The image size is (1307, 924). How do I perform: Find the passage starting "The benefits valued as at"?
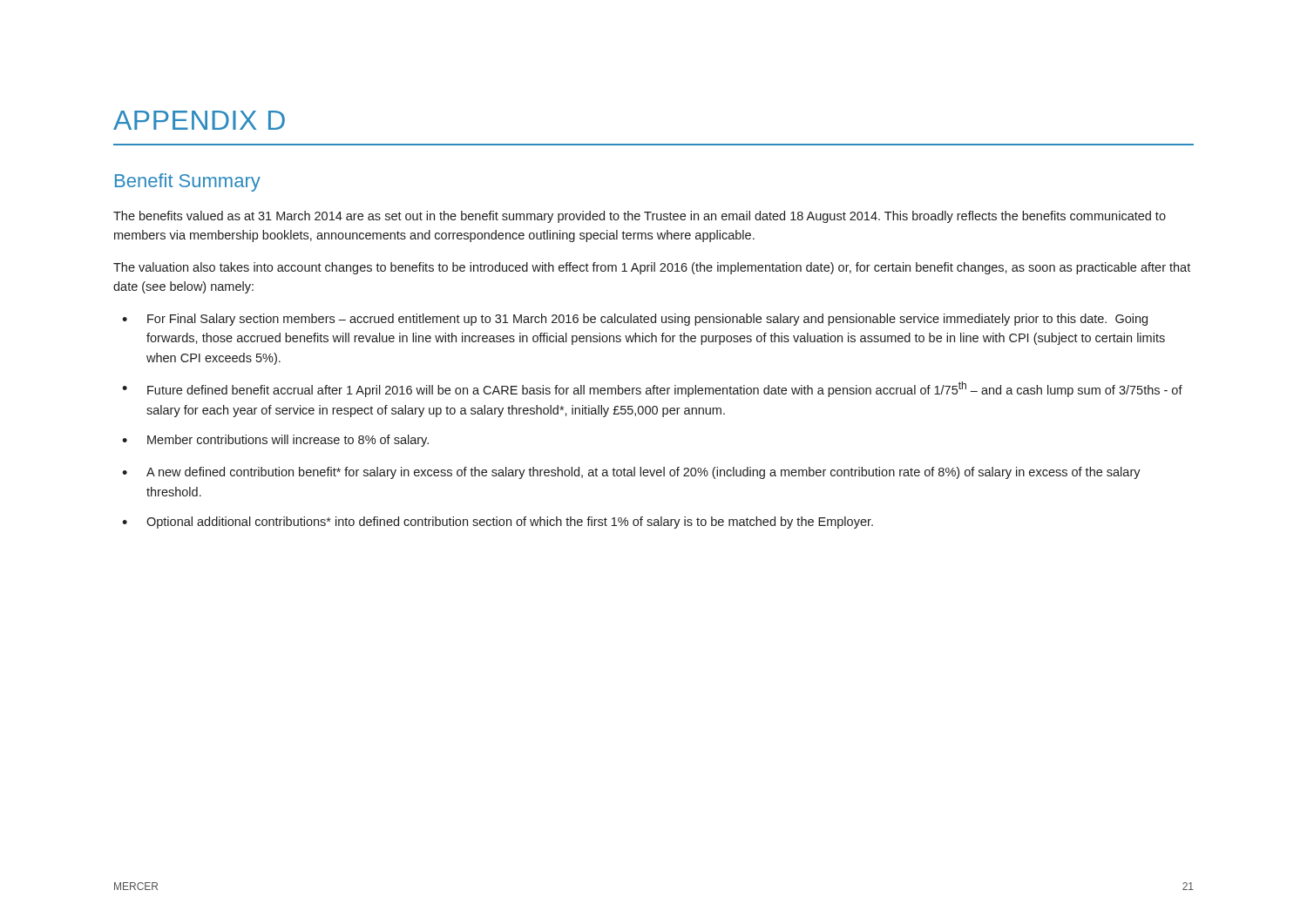click(640, 226)
